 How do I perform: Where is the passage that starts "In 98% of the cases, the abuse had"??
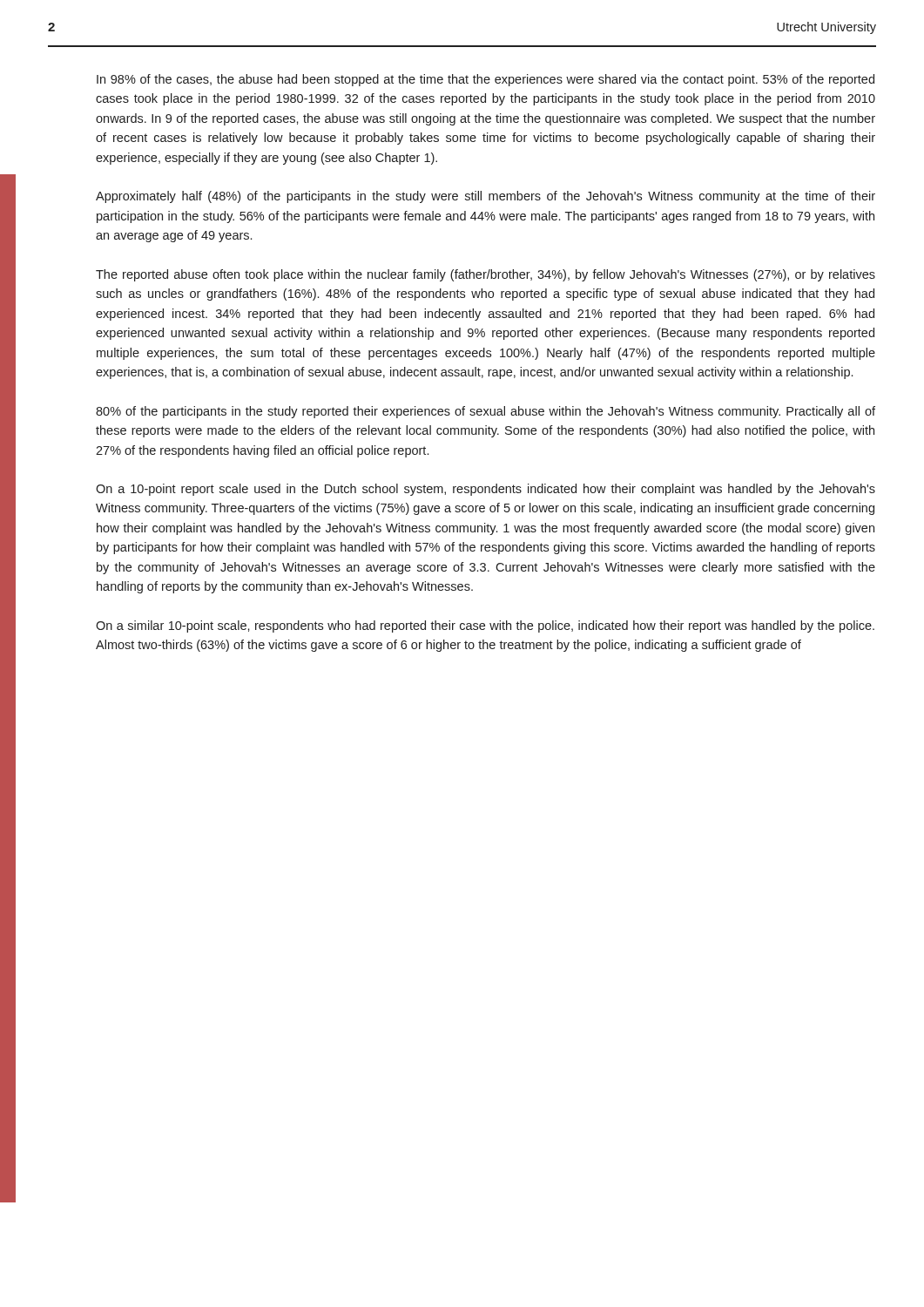point(486,118)
